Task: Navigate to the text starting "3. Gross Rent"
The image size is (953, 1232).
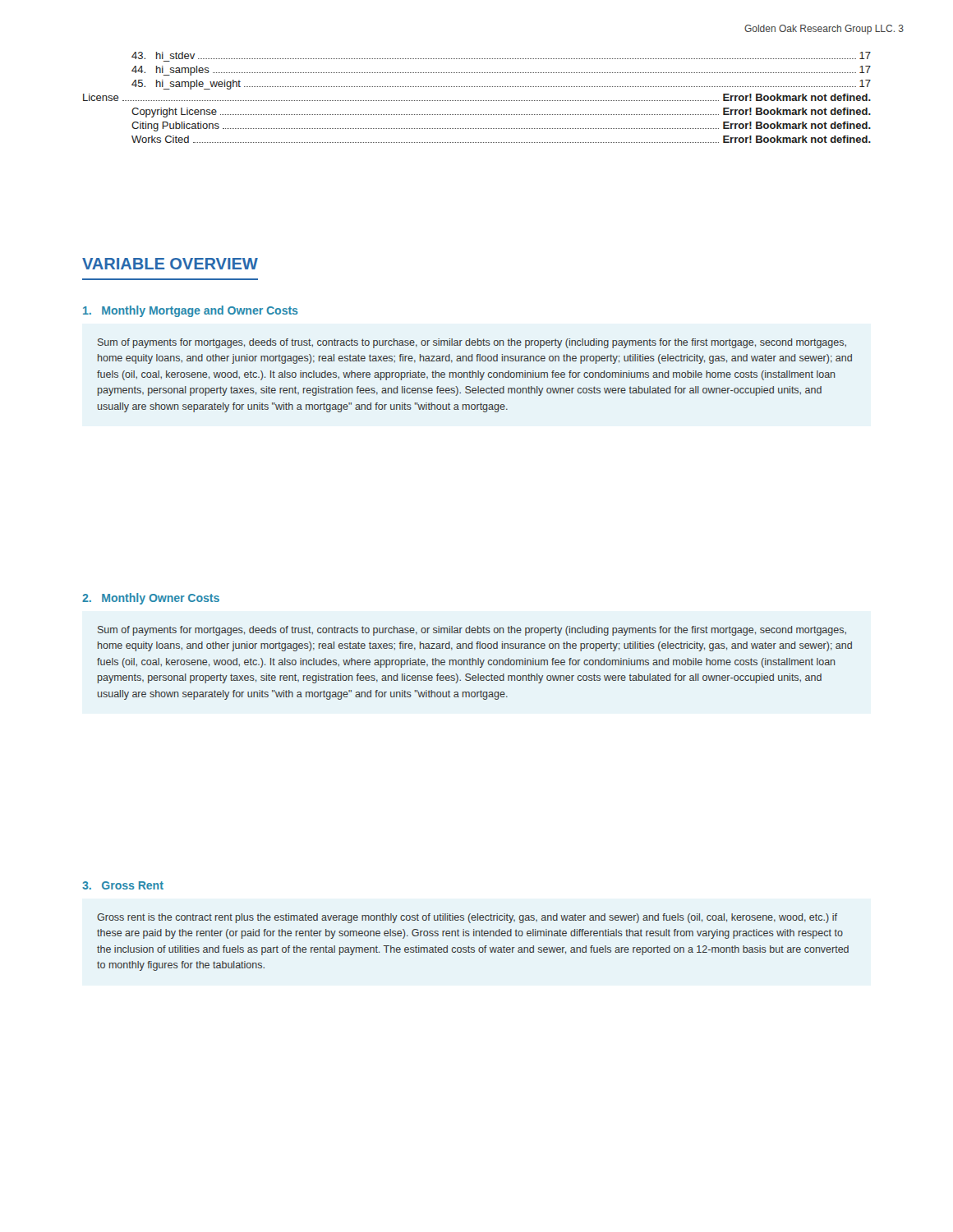Action: point(123,885)
